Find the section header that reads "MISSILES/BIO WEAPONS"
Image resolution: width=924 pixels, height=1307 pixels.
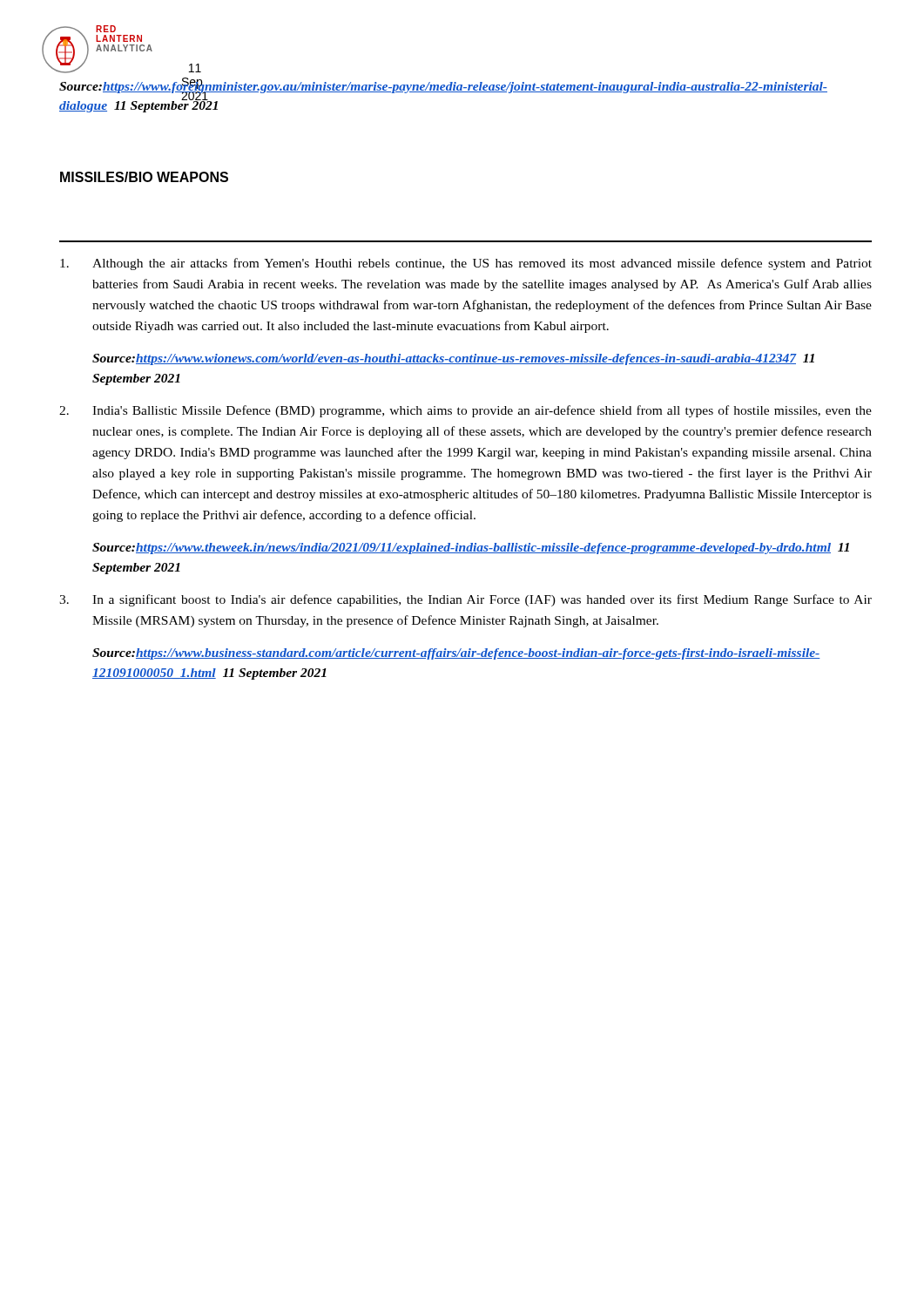144,177
